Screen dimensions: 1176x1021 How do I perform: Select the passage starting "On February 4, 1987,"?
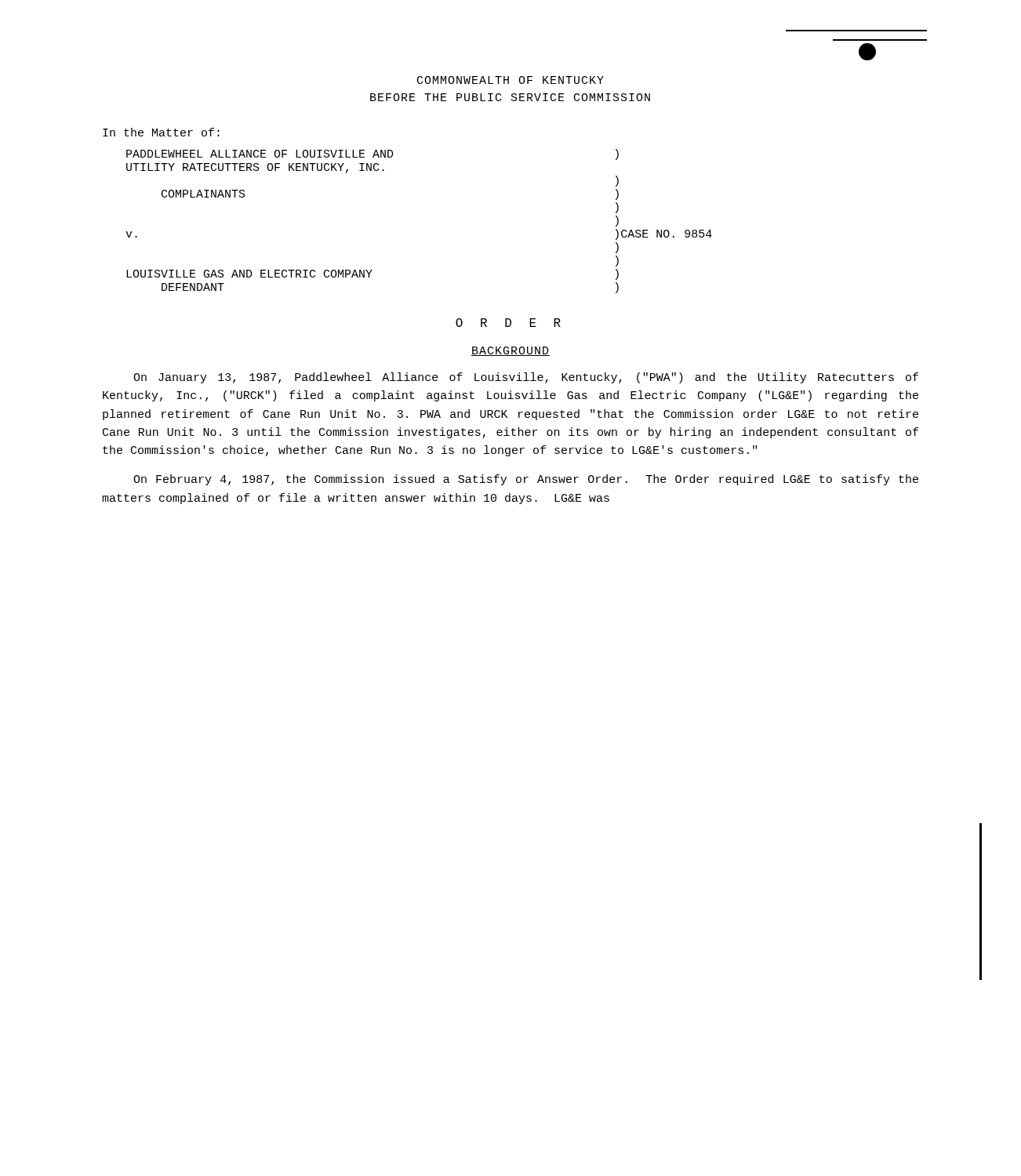pyautogui.click(x=510, y=490)
